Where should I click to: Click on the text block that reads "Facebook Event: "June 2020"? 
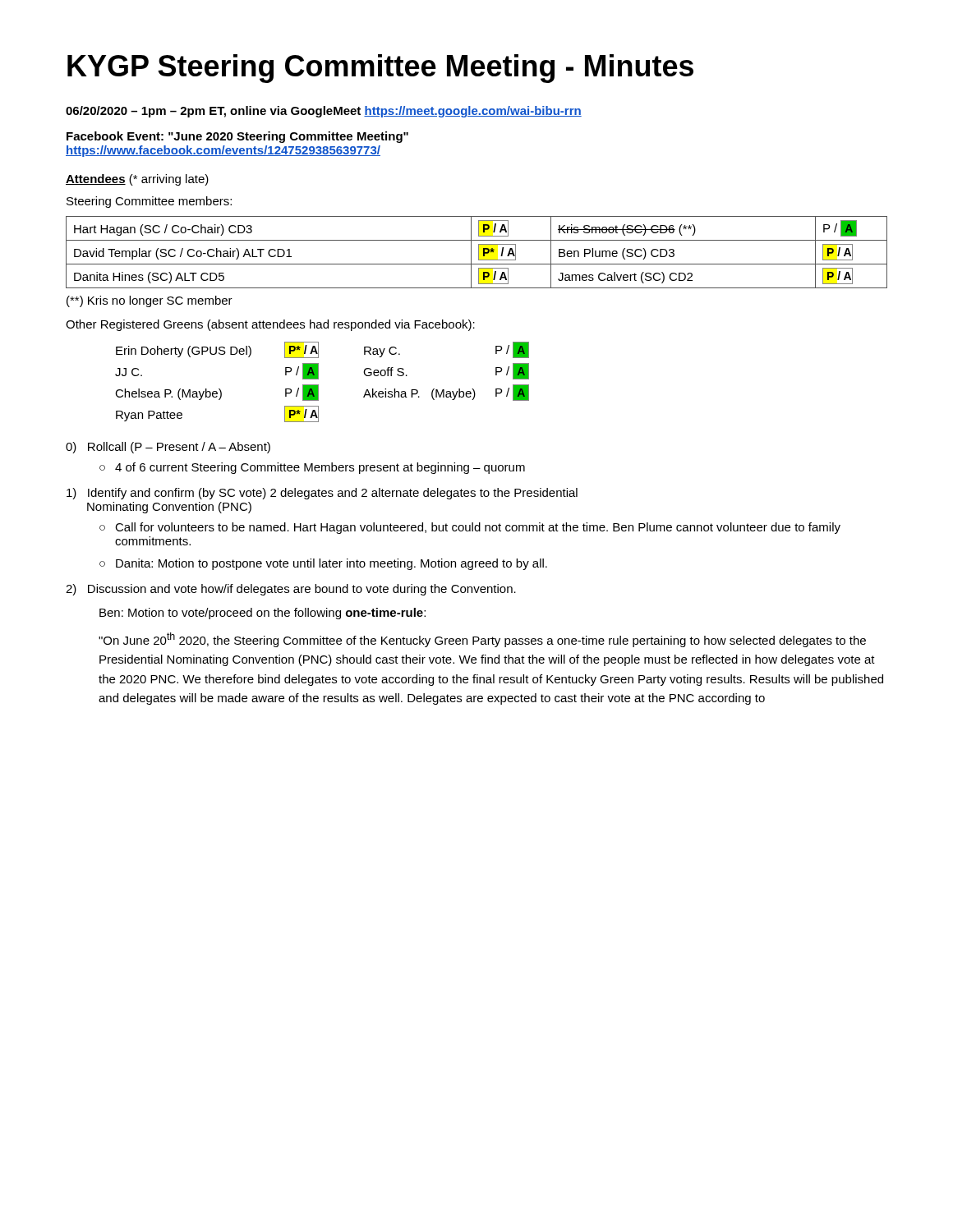[237, 143]
